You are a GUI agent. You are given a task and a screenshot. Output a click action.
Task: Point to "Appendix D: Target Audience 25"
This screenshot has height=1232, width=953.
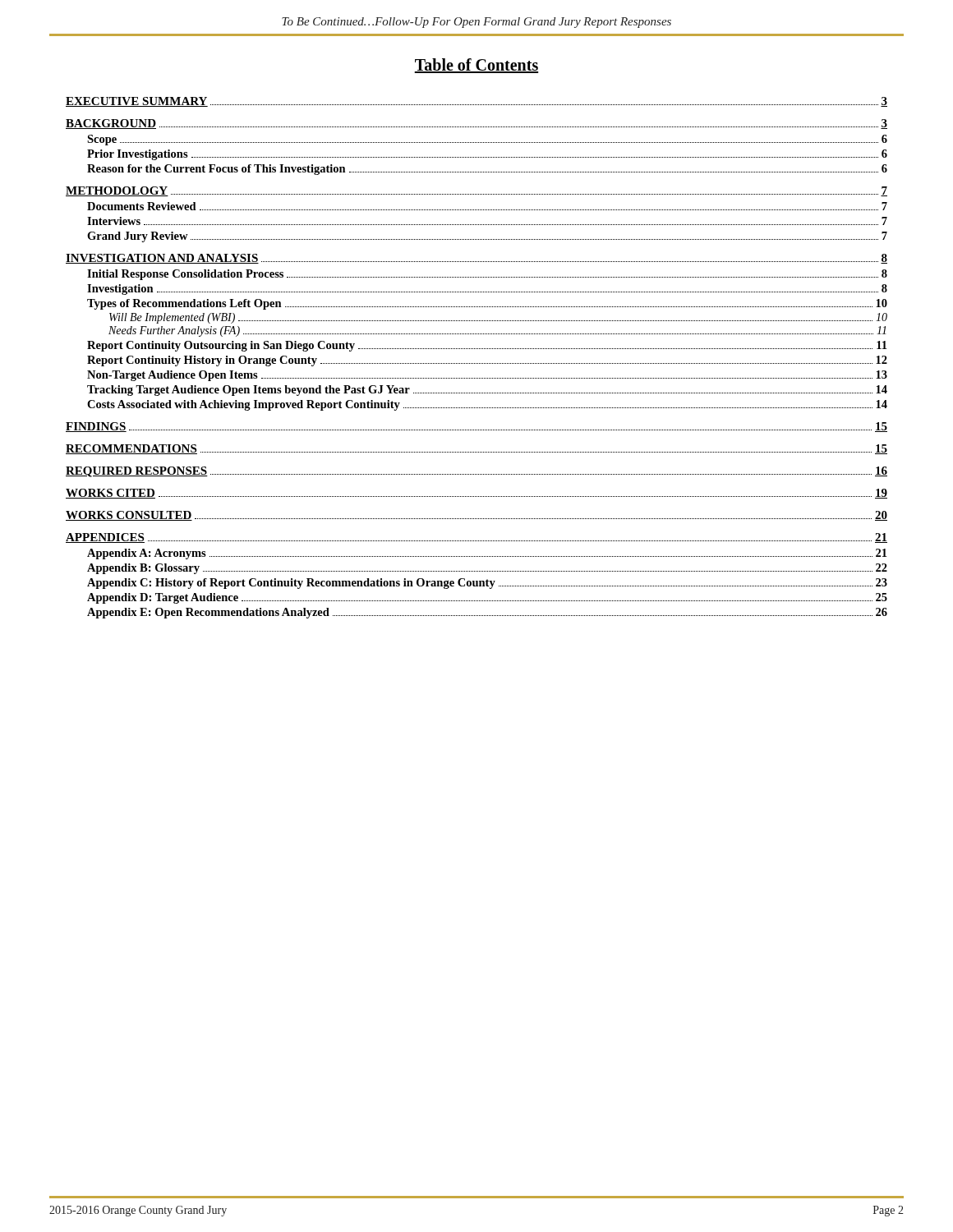pos(487,598)
